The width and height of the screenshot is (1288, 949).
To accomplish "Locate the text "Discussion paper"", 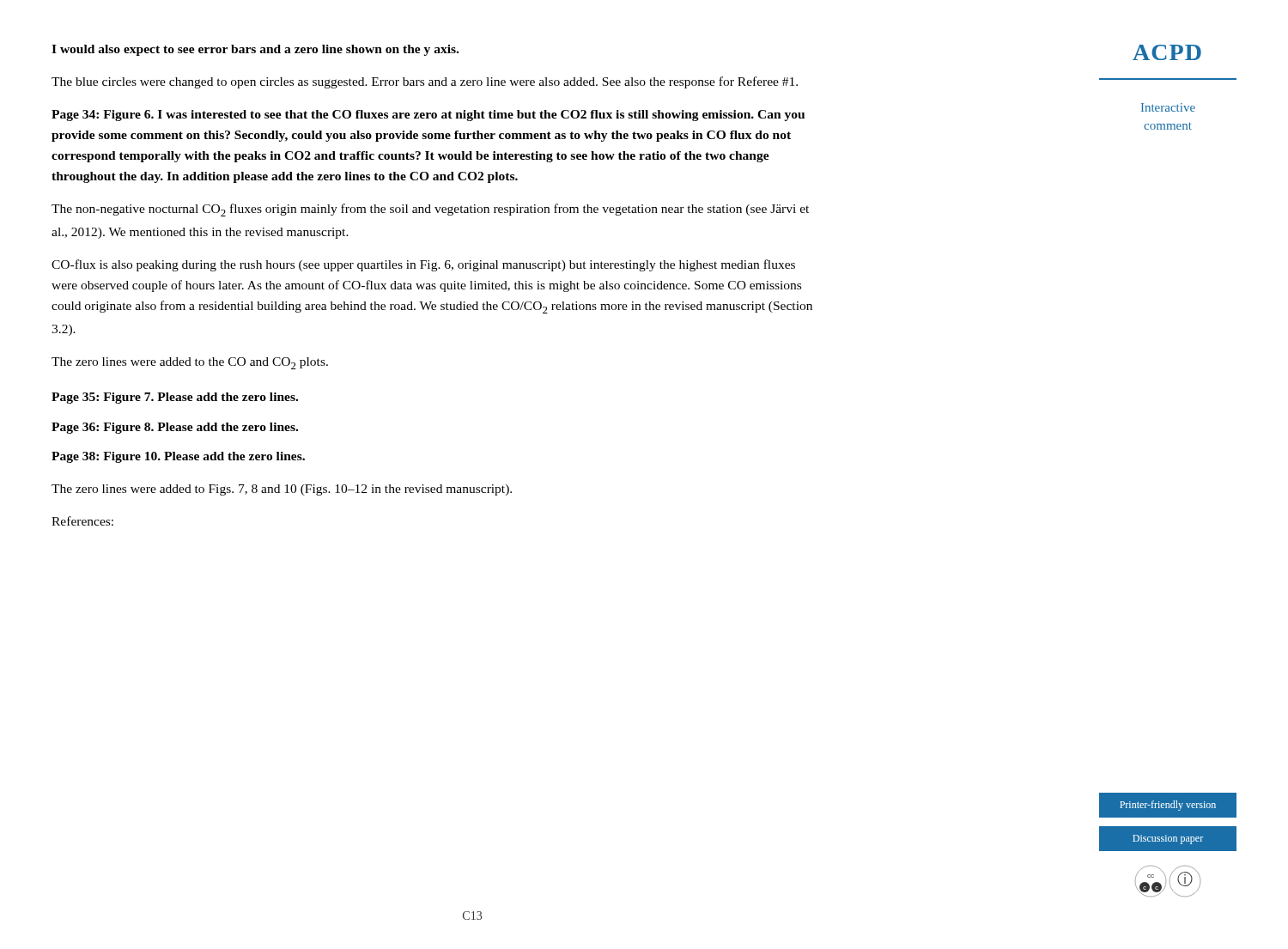I will (x=1168, y=838).
